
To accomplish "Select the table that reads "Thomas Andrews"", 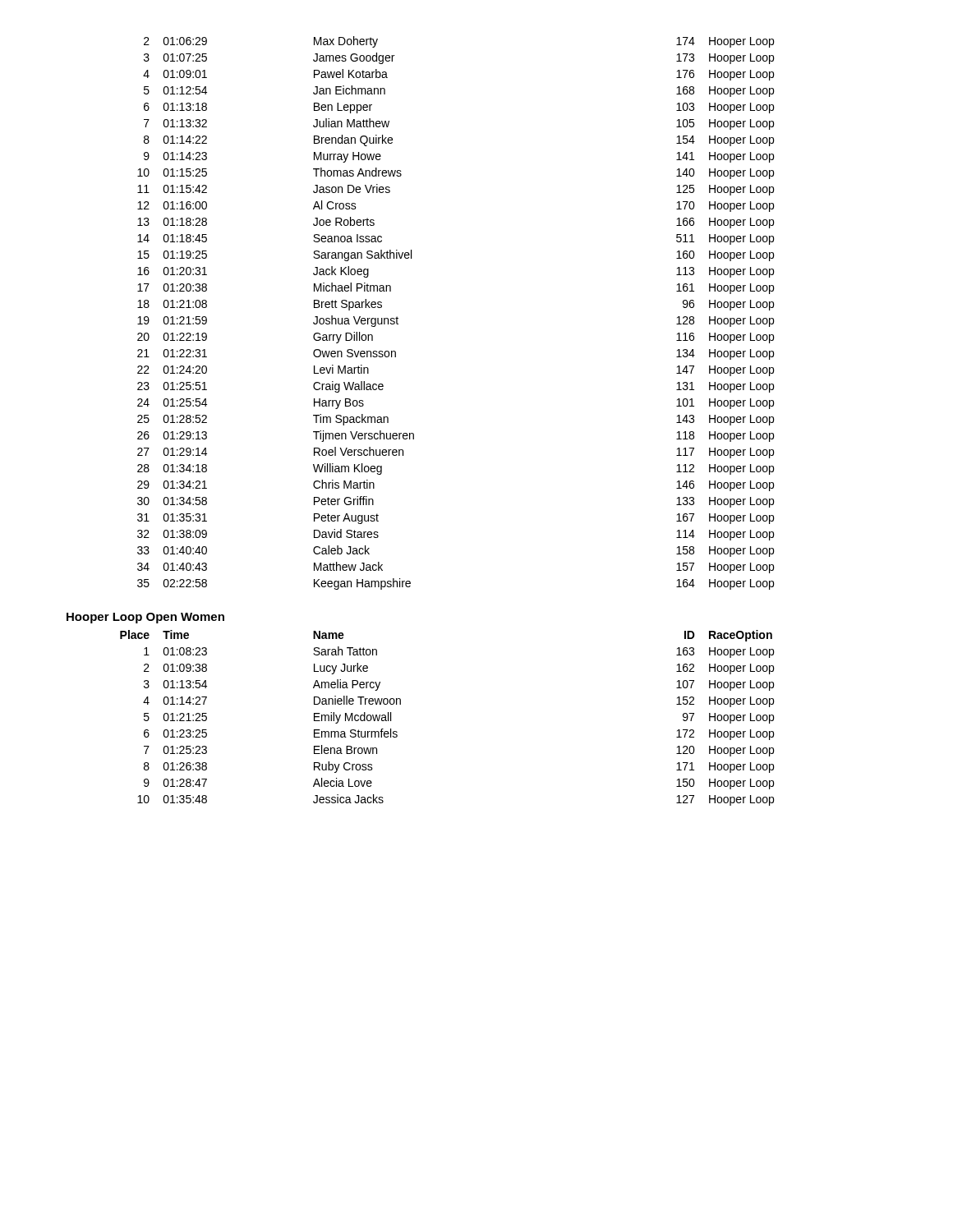I will pyautogui.click(x=476, y=312).
